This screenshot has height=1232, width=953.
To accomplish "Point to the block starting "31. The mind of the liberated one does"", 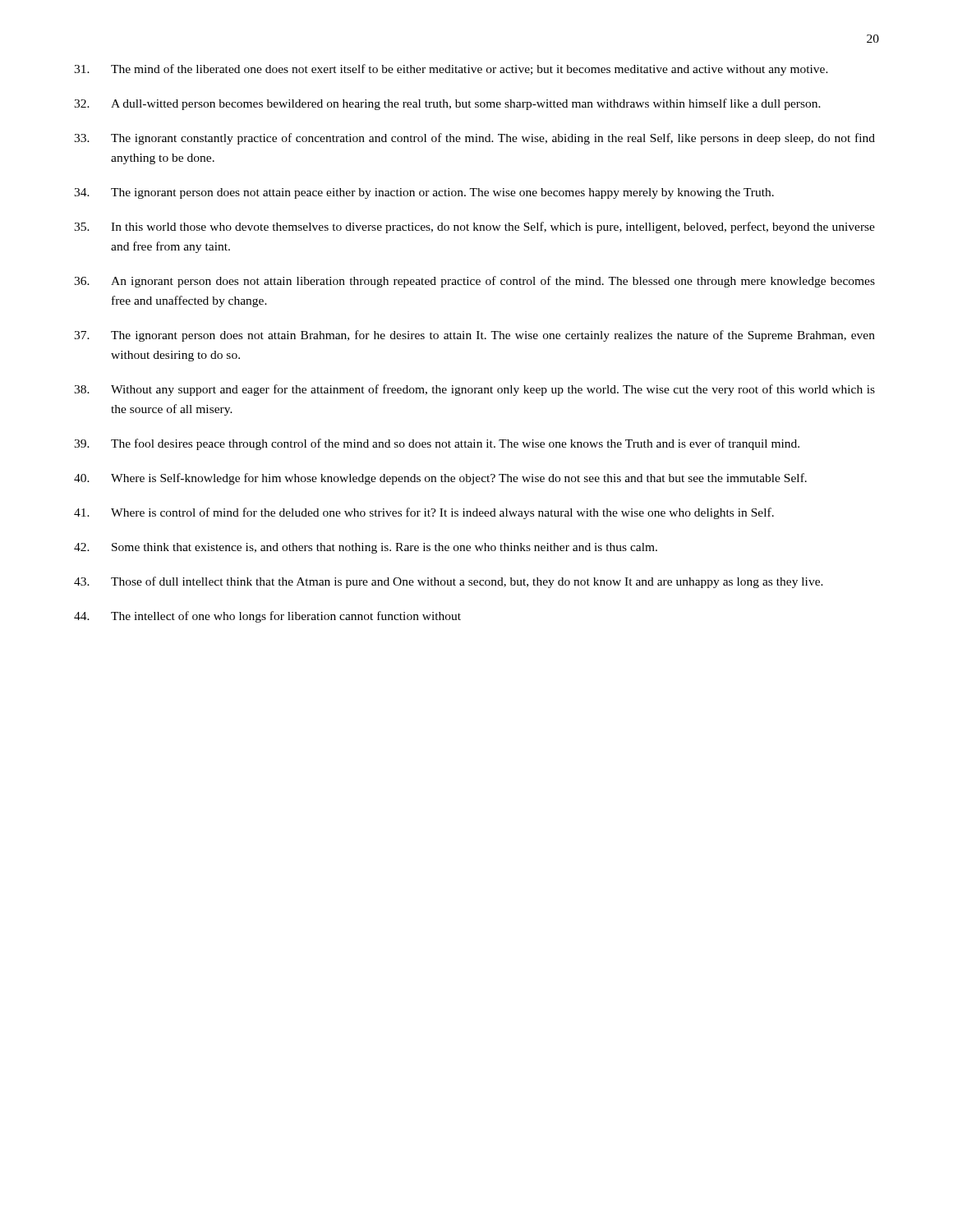I will pos(476,69).
